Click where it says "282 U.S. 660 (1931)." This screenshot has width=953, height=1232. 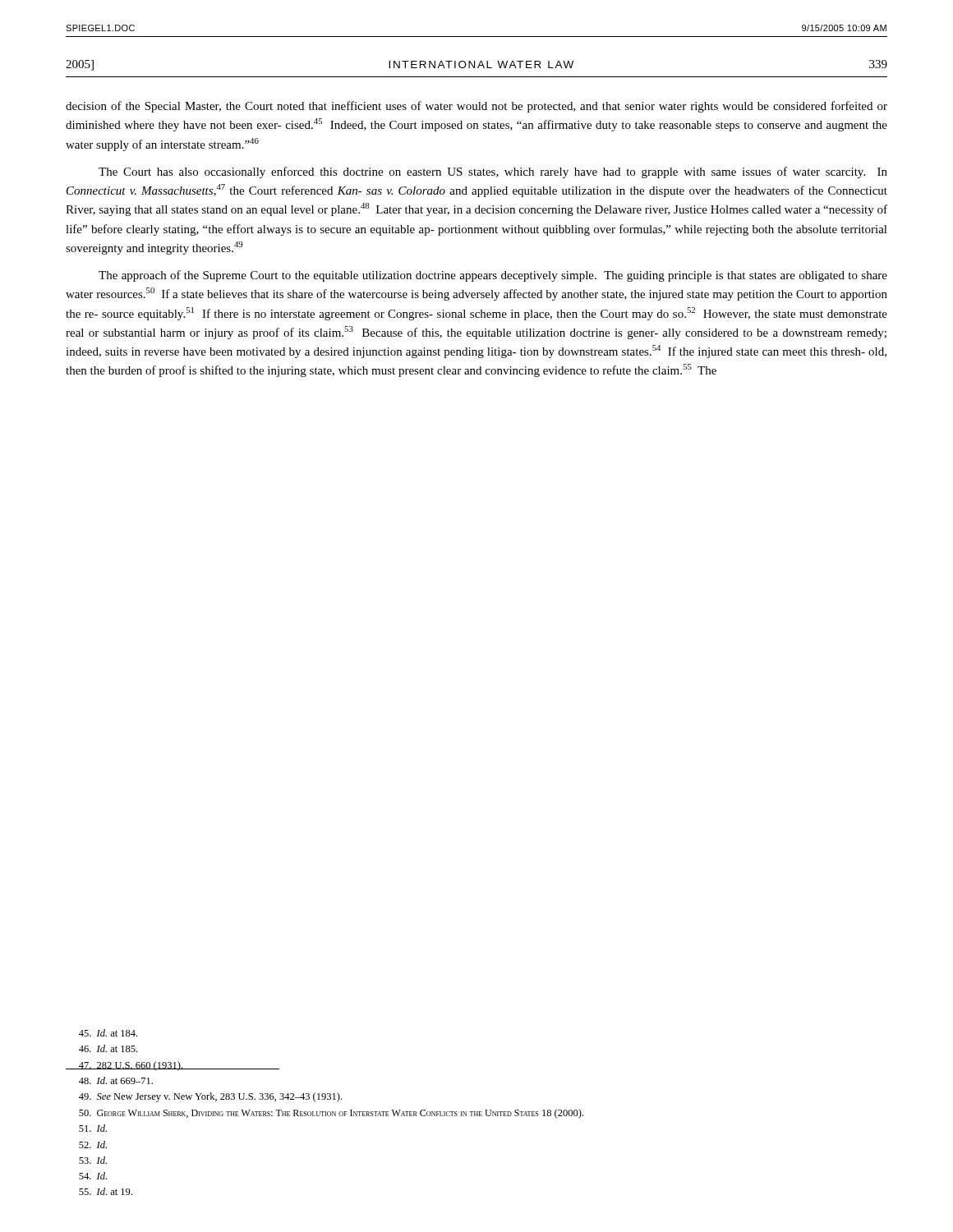tap(125, 1065)
